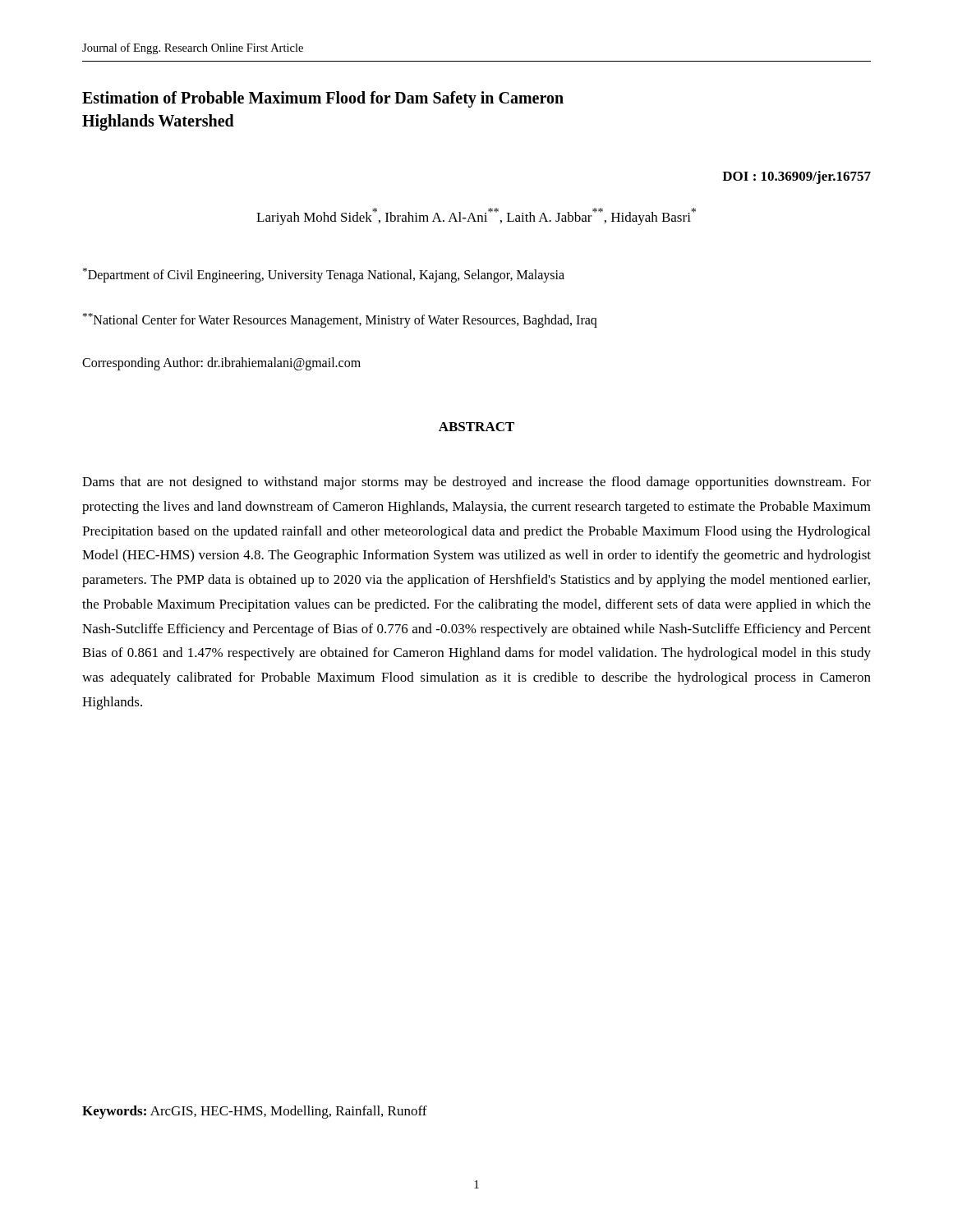
Task: Find the text starting "Dams that are not designed to withstand major"
Action: pos(476,592)
